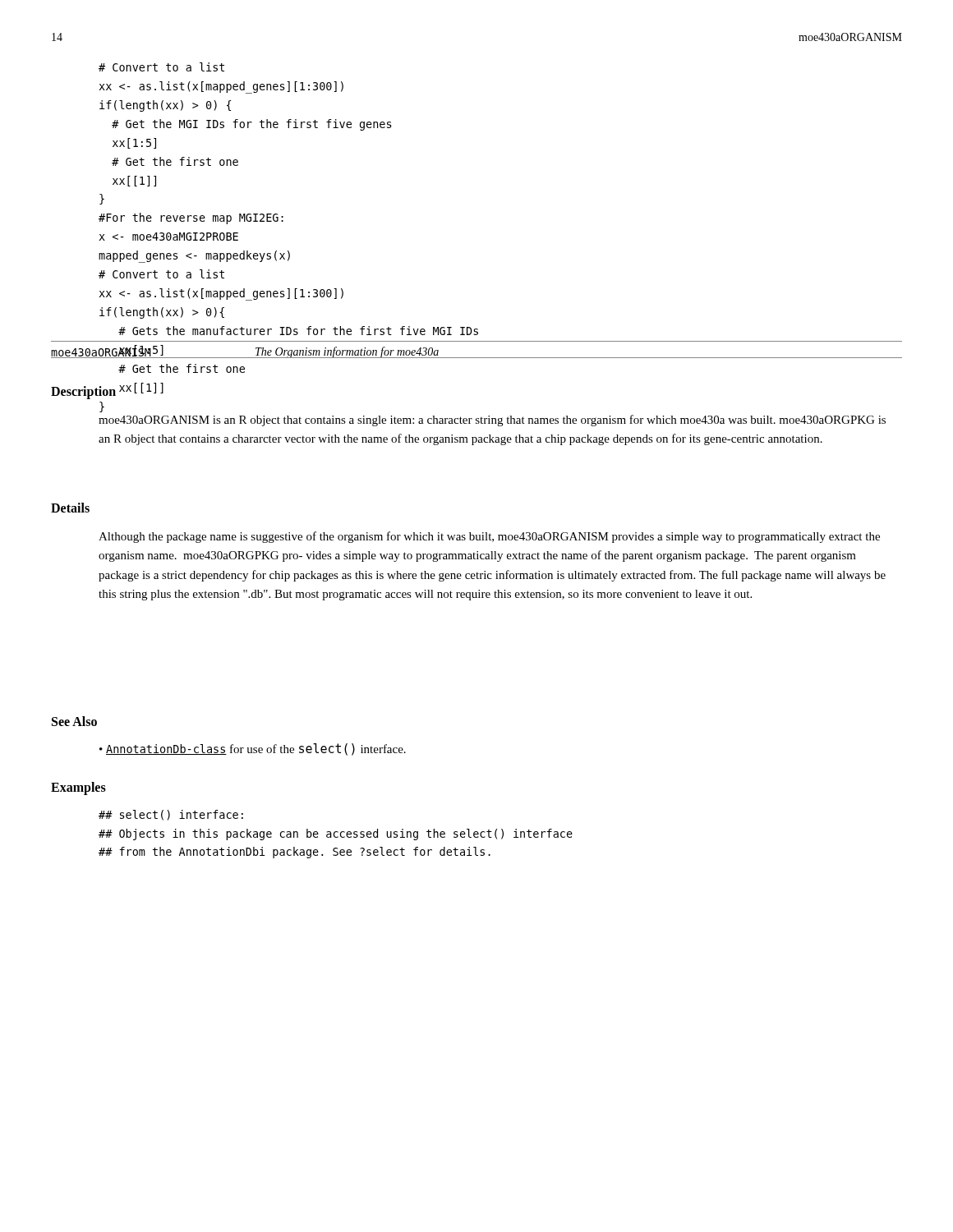Image resolution: width=953 pixels, height=1232 pixels.
Task: Find the block on this page that starts "Although the package name is suggestive of"
Action: 492,565
